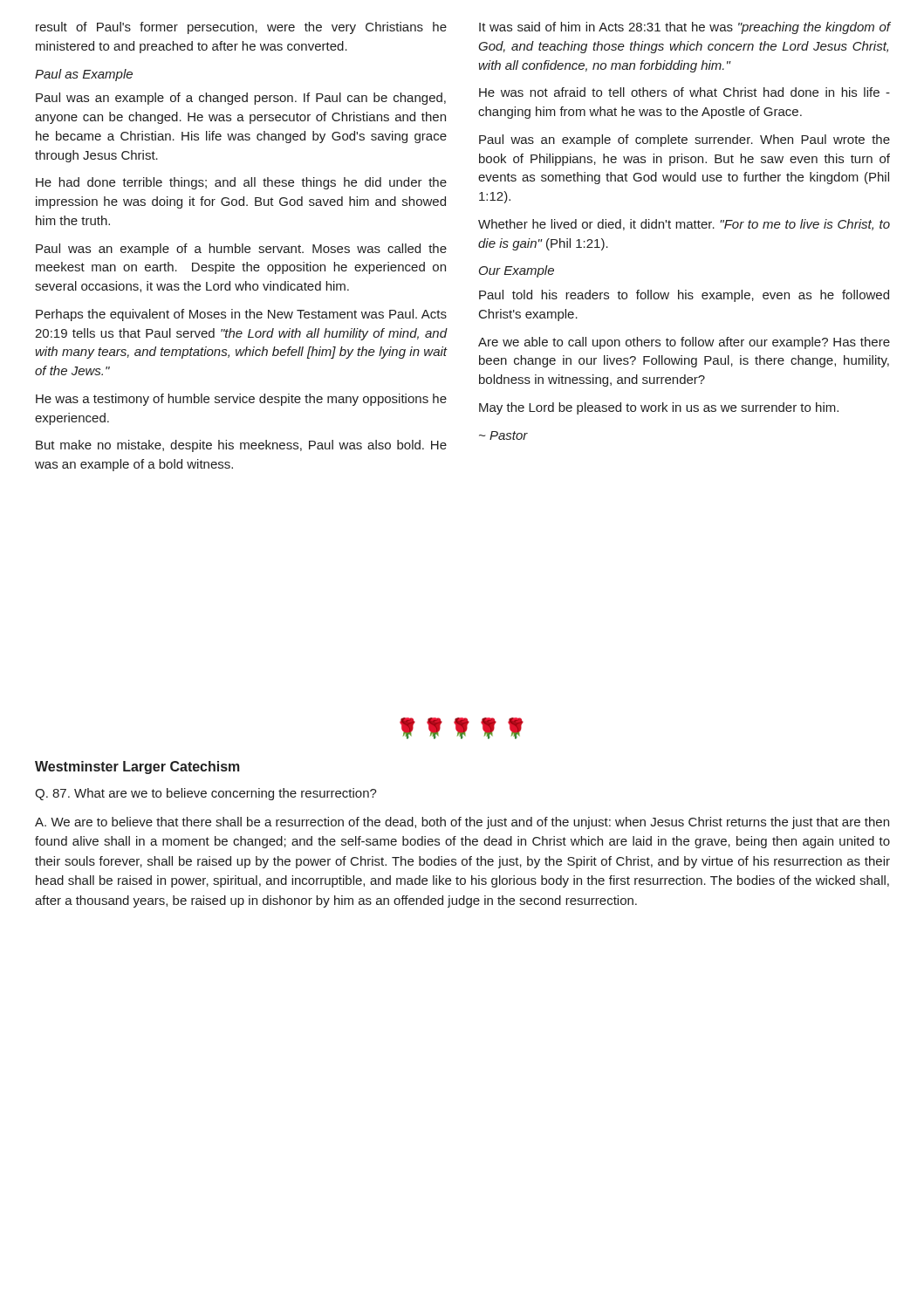Navigate to the passage starting "Paul was an example of a changed"
The image size is (924, 1309).
pyautogui.click(x=241, y=126)
